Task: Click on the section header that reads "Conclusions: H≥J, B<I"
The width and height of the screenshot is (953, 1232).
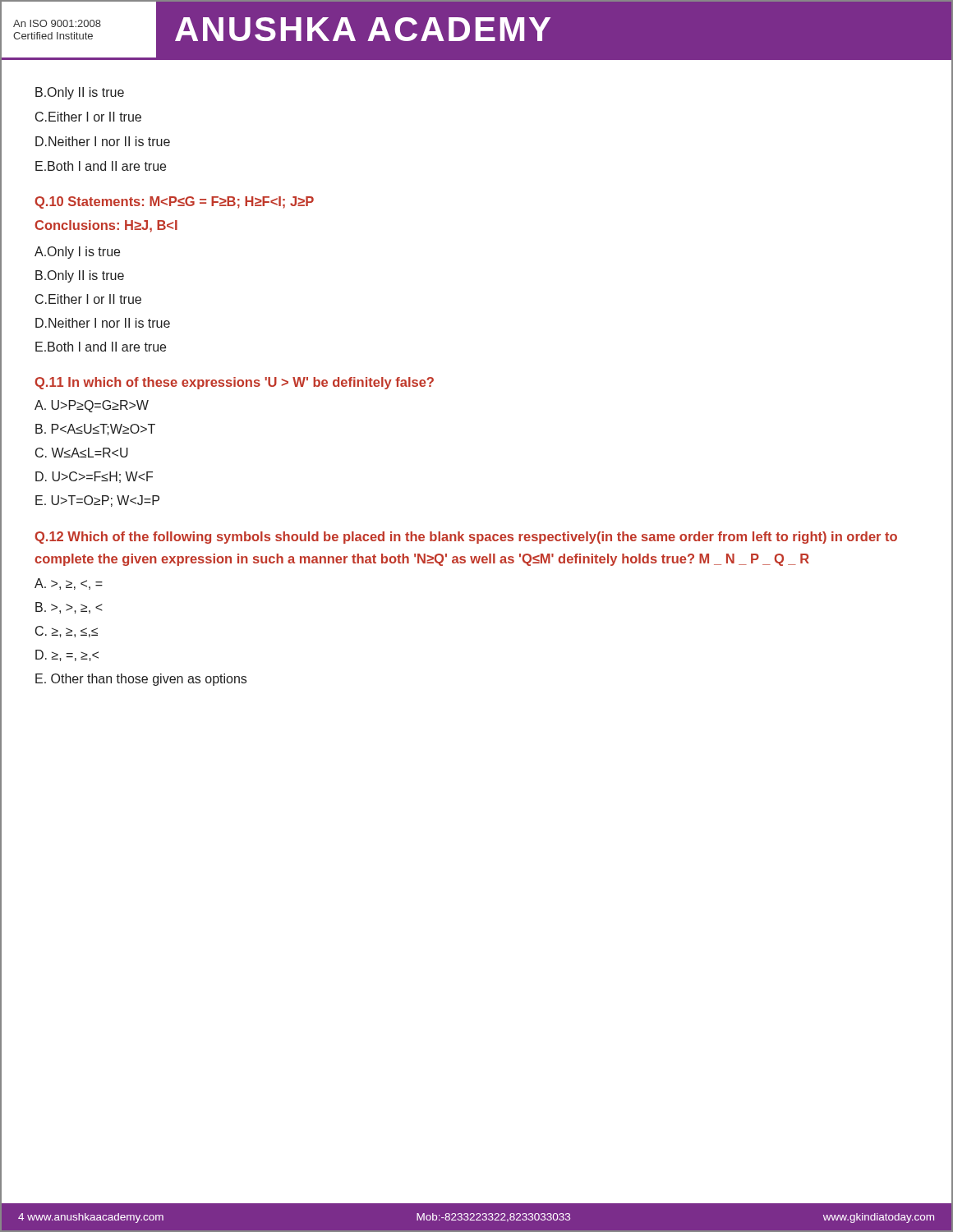Action: click(x=106, y=225)
